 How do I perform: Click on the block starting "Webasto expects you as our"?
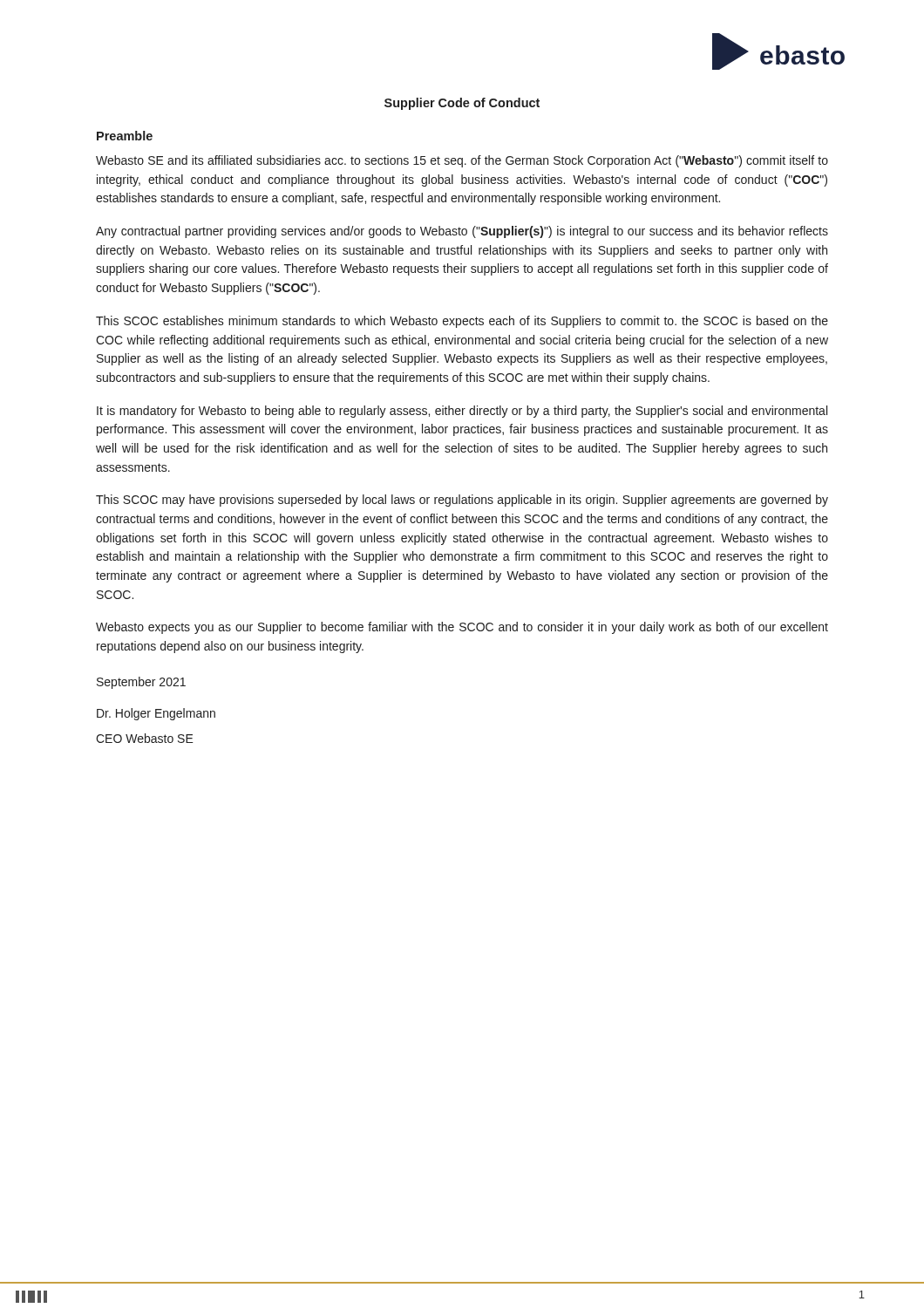pyautogui.click(x=462, y=637)
